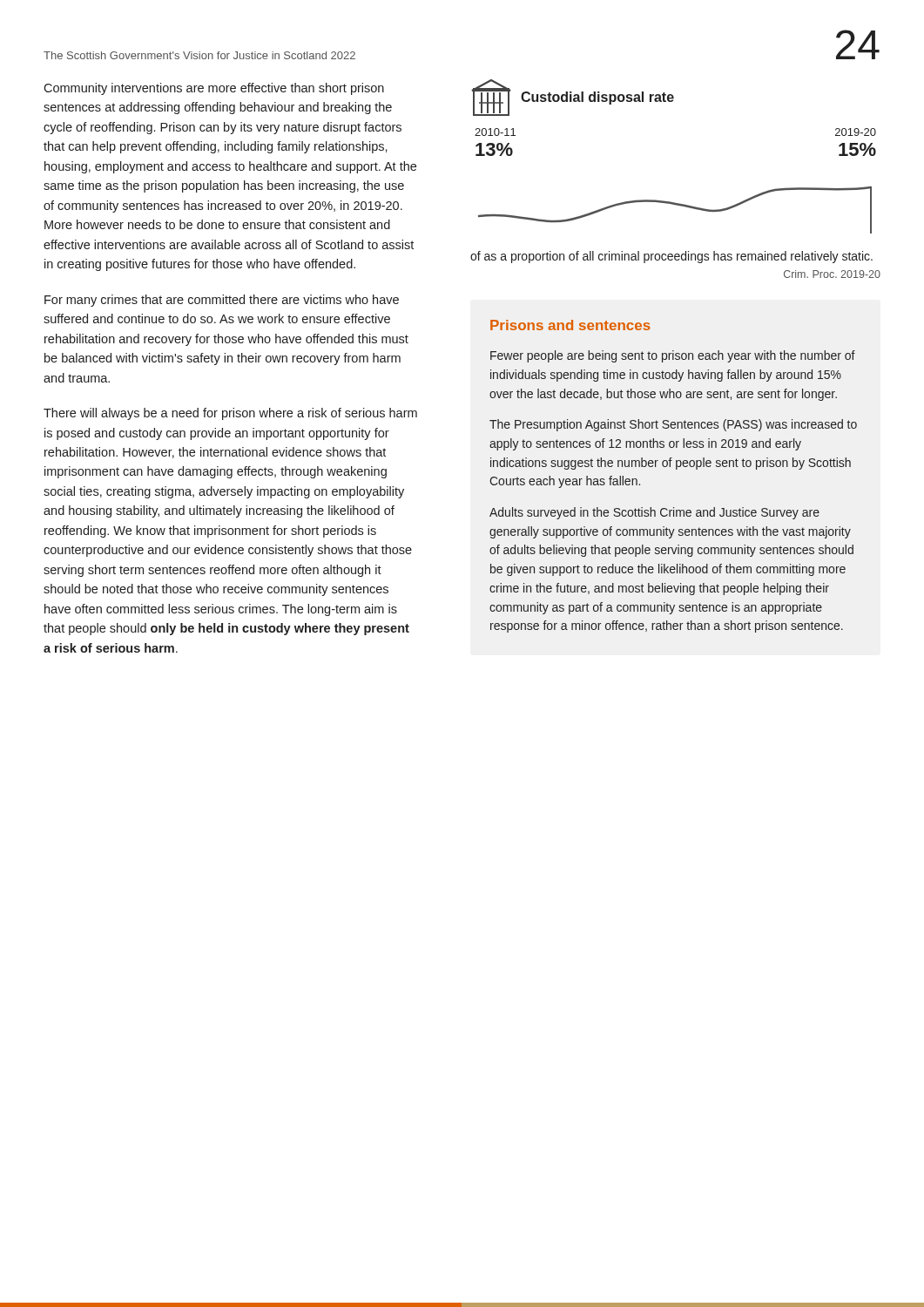Viewport: 924px width, 1307px height.
Task: Locate the block of text that opens with "Fewer people are being sent to prison each"
Action: [672, 375]
